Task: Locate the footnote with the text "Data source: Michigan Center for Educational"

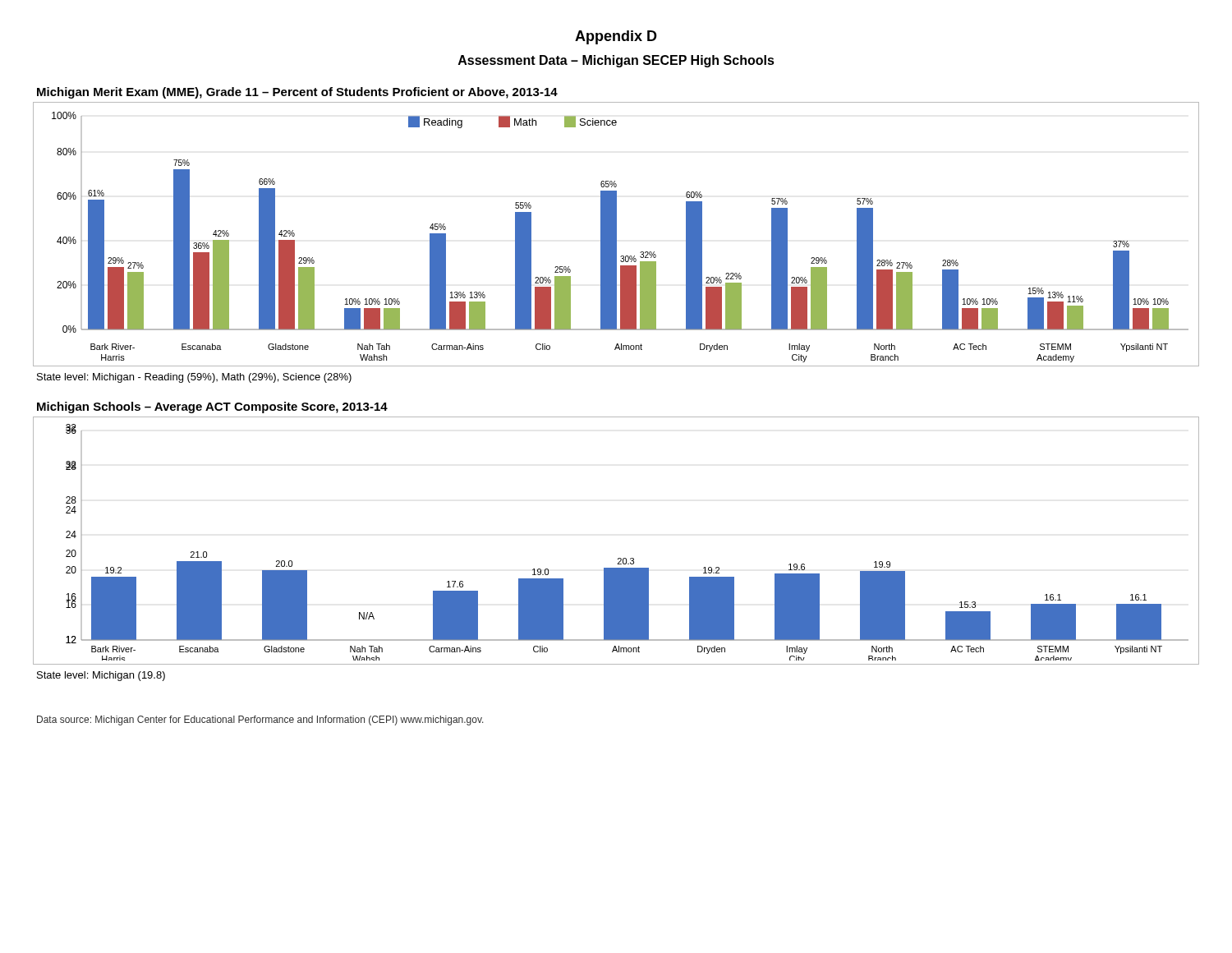Action: tap(260, 720)
